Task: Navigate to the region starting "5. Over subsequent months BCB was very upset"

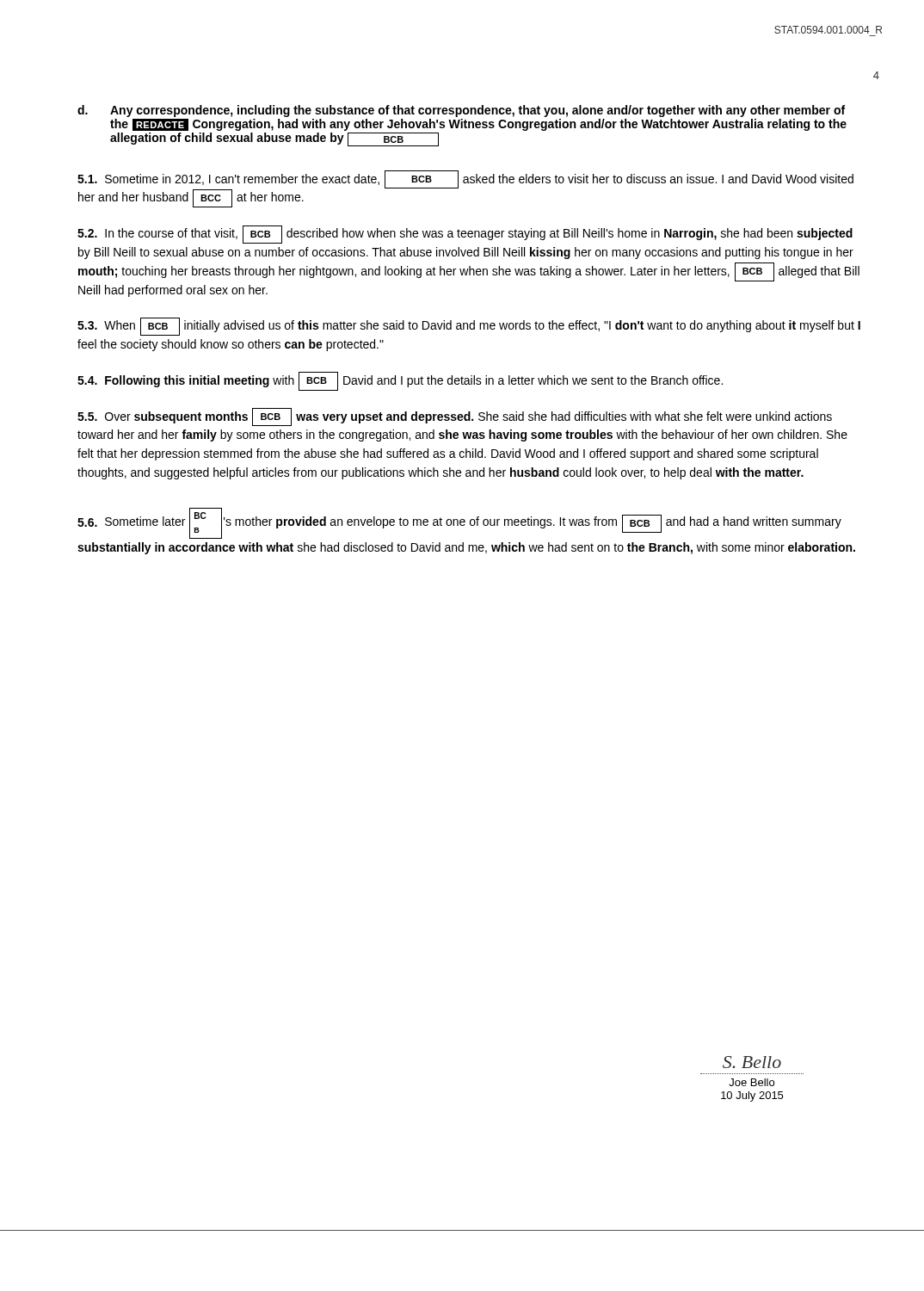Action: coord(462,444)
